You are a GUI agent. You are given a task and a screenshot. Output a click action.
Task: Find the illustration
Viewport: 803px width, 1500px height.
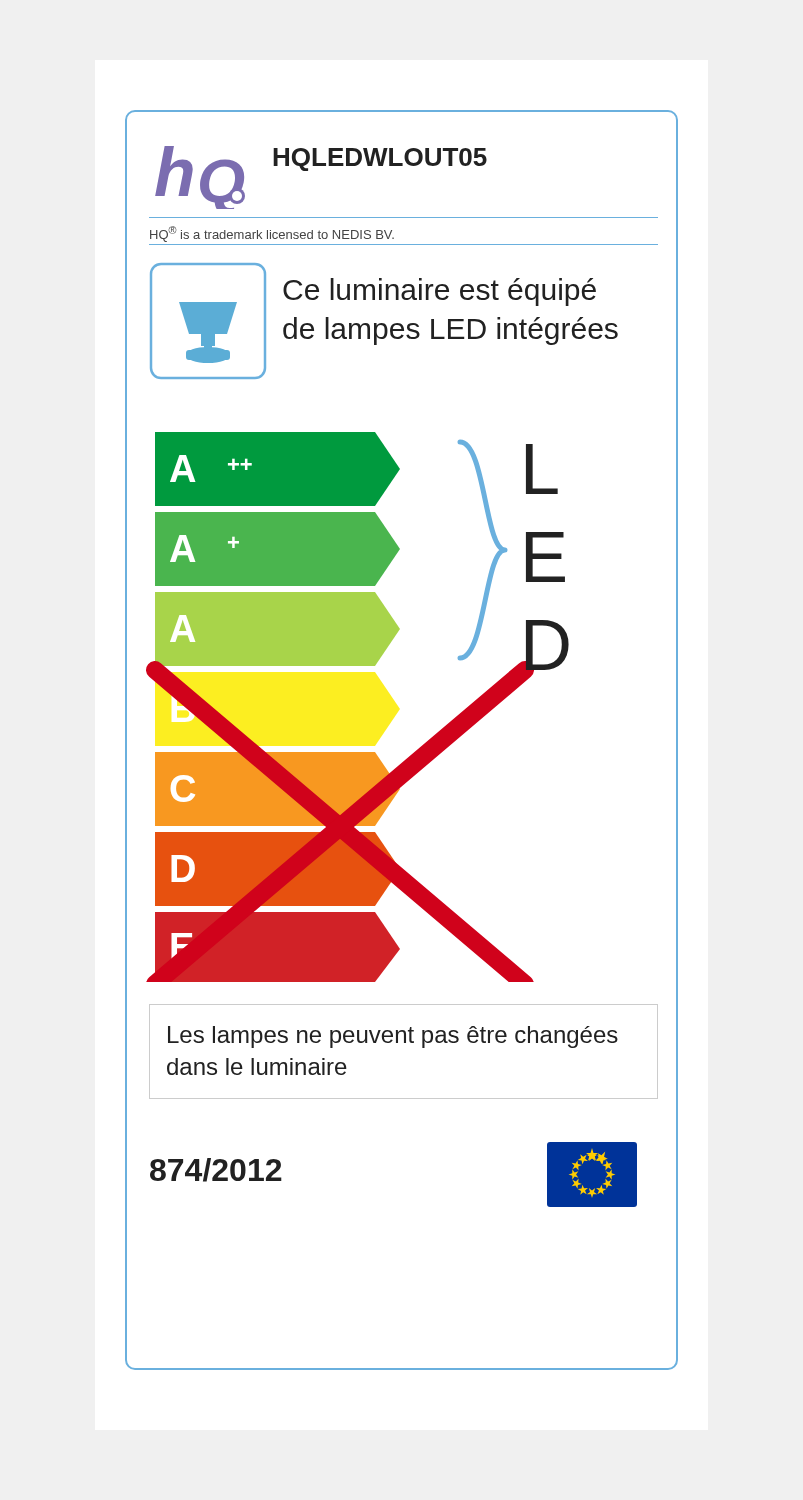tap(208, 321)
